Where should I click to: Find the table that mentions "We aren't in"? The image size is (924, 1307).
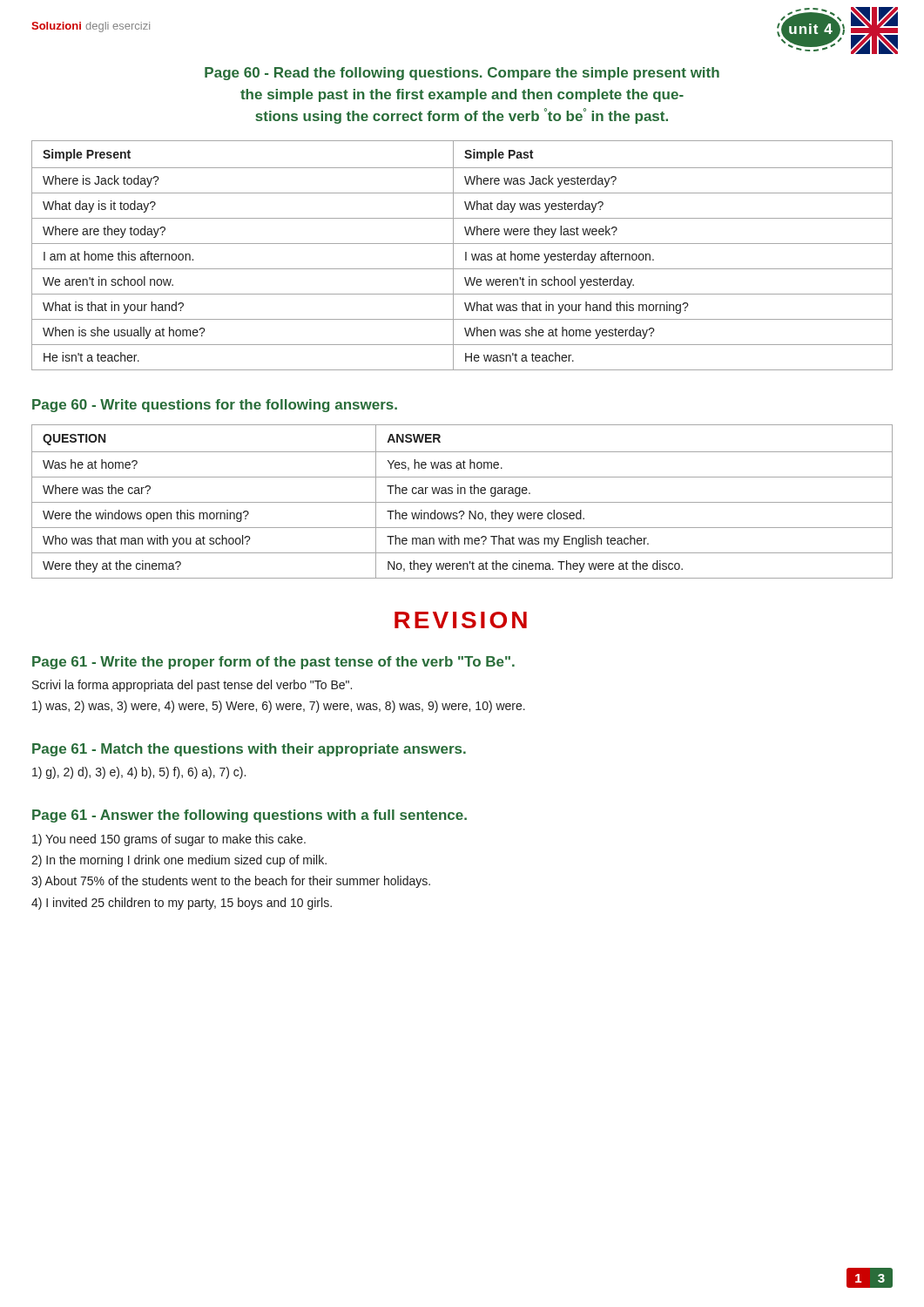pos(462,255)
